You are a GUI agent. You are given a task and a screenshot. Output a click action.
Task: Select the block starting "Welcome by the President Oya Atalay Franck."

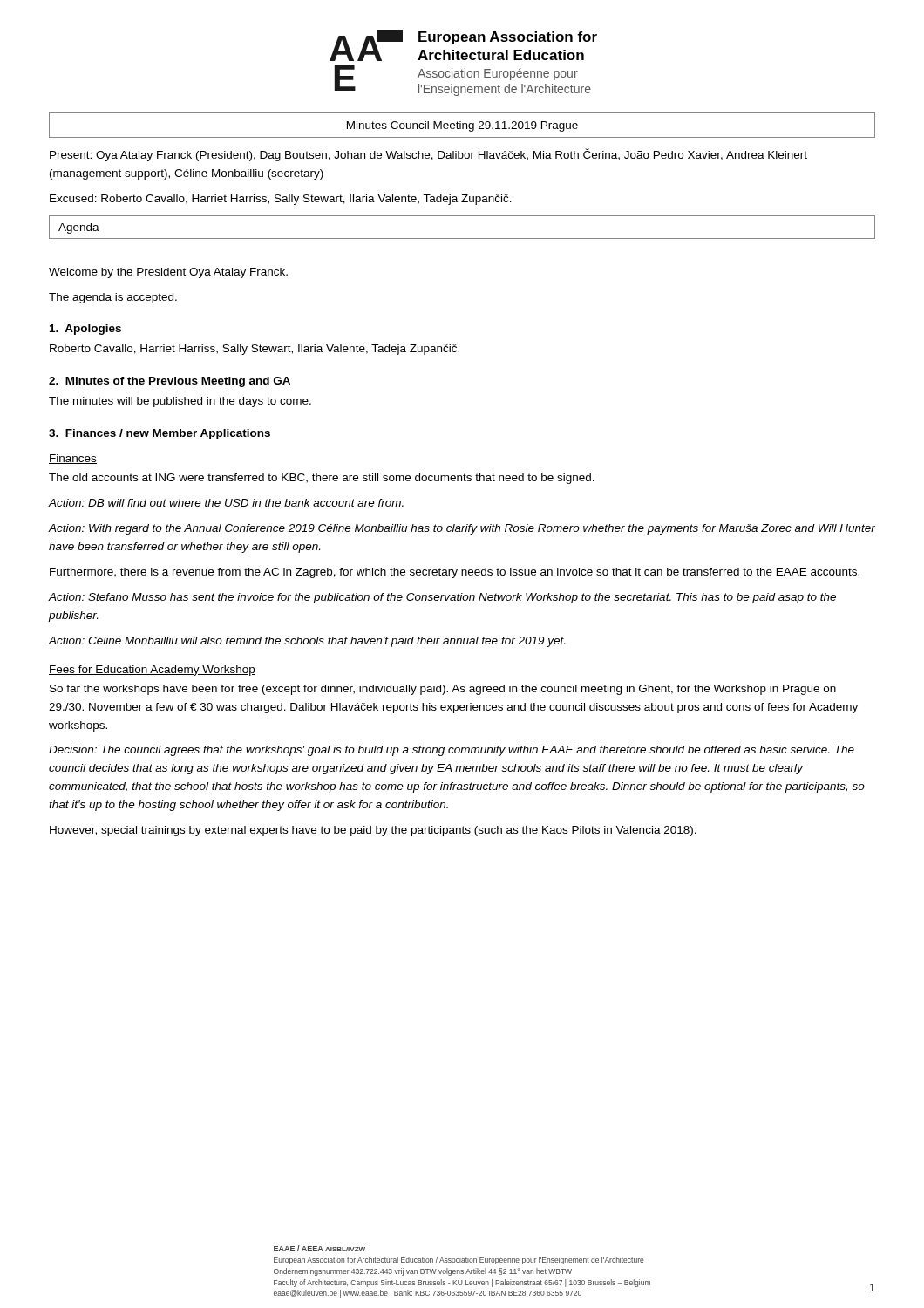(x=169, y=271)
